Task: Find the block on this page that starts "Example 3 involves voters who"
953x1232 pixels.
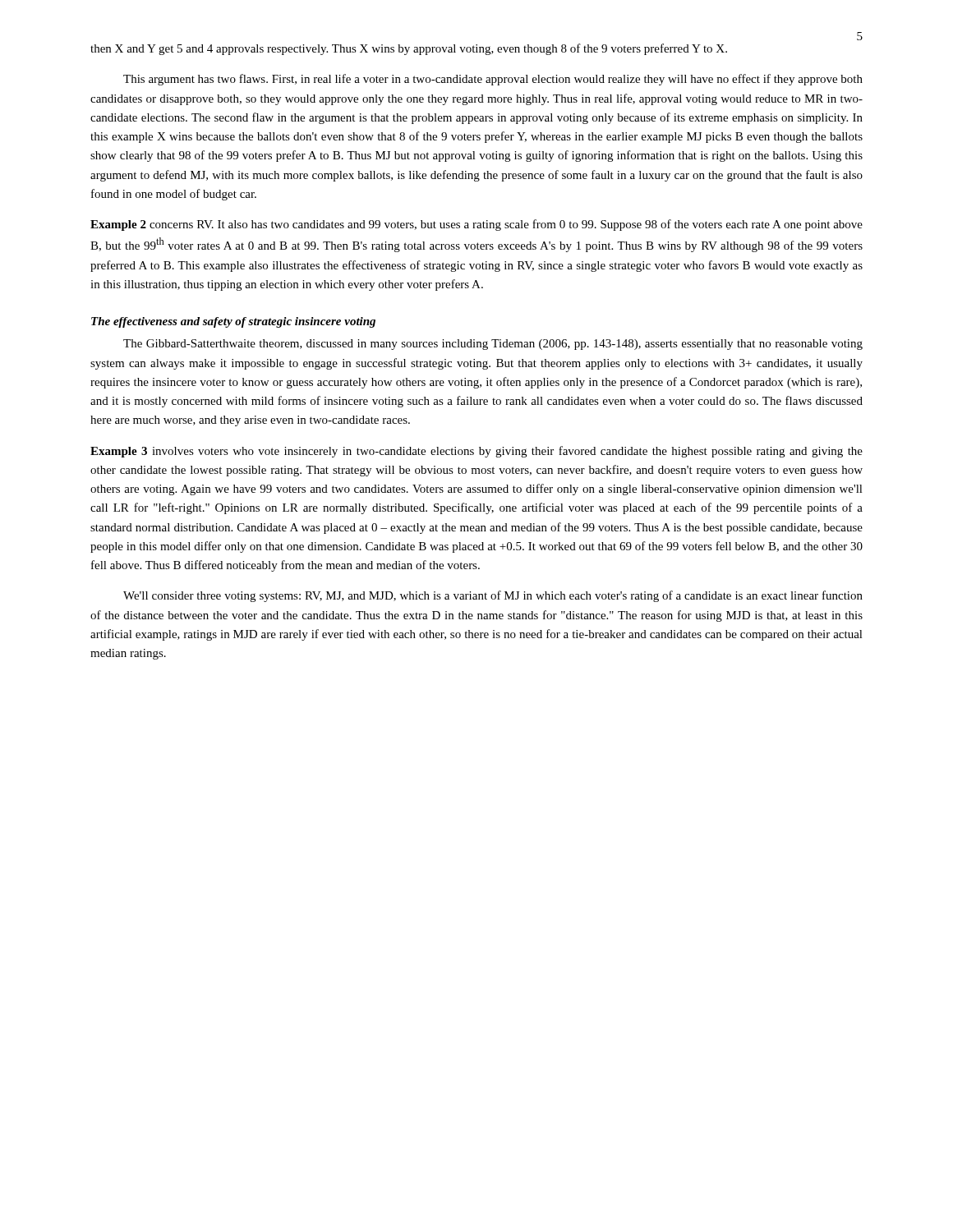Action: click(x=476, y=508)
